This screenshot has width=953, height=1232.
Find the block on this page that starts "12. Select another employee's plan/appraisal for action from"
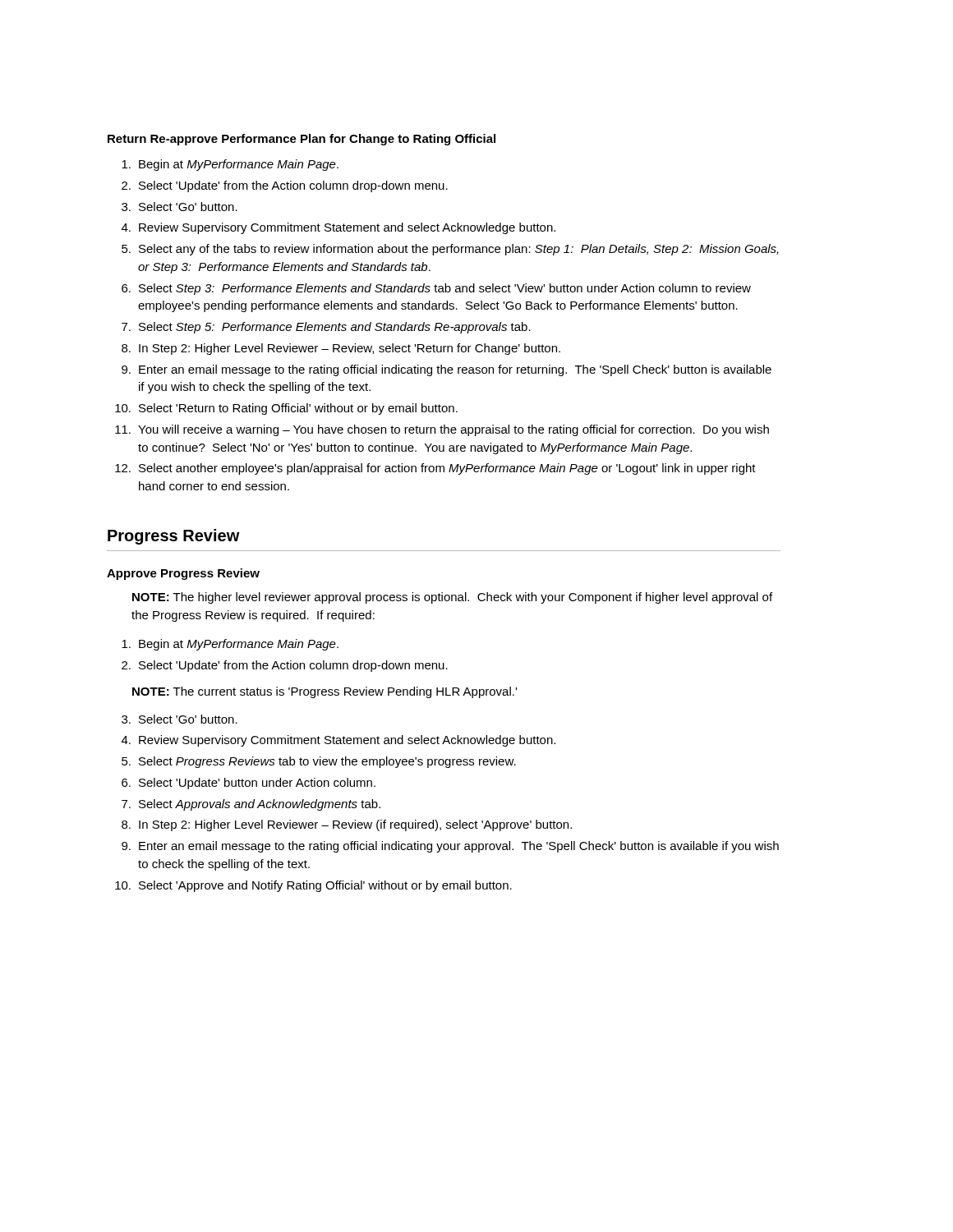pos(444,477)
